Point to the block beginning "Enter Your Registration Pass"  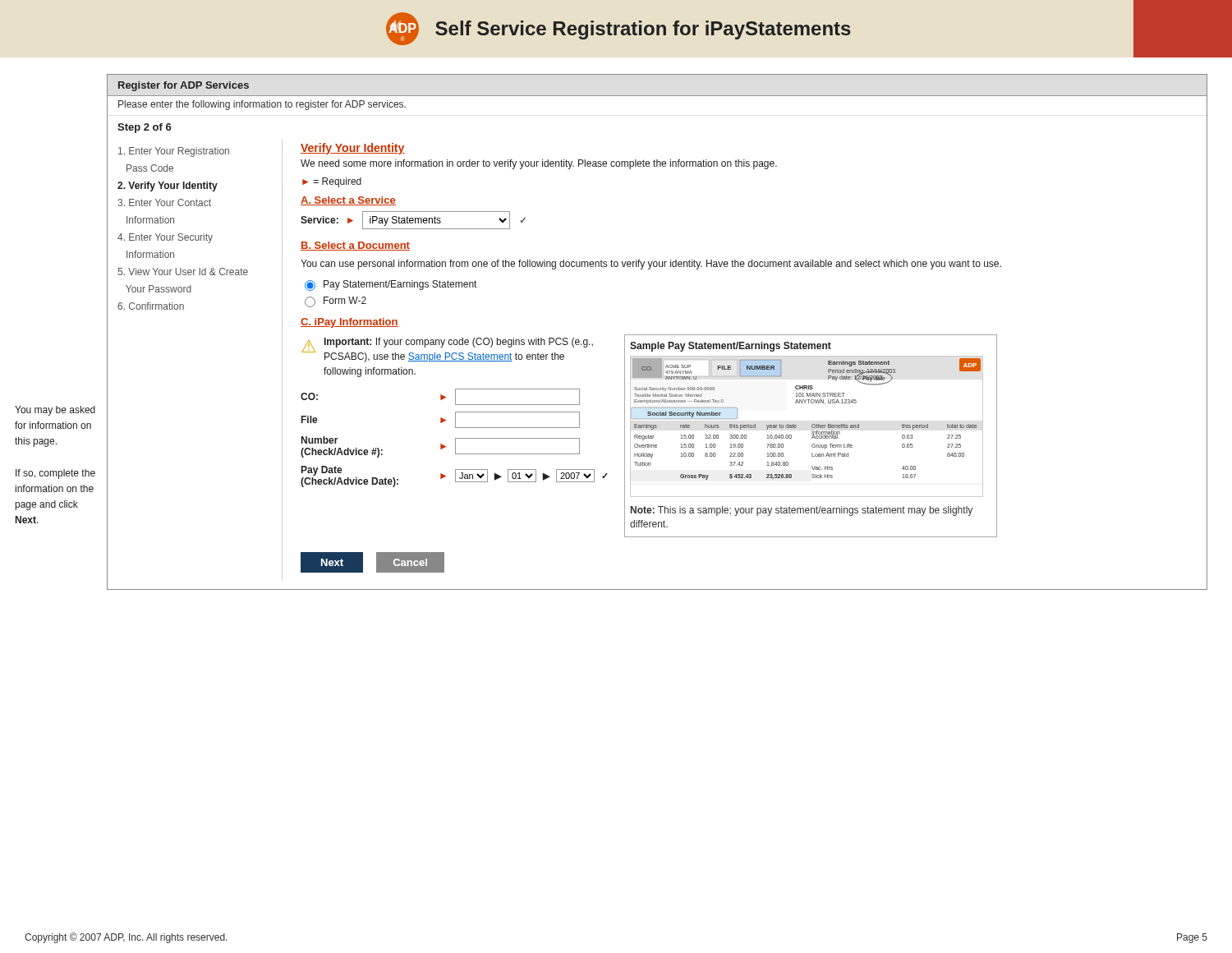pos(174,160)
